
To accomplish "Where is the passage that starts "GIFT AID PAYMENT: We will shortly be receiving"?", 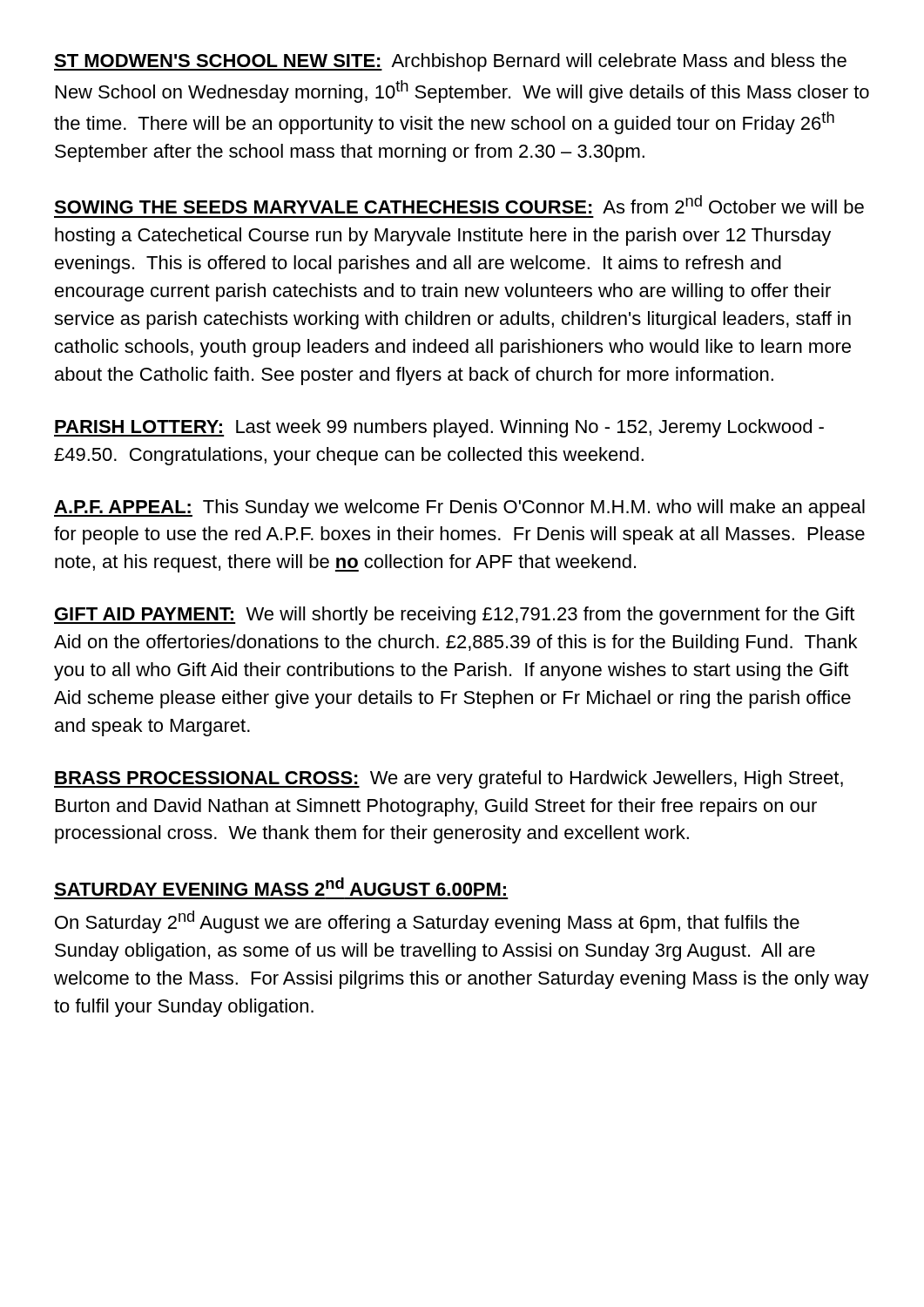I will 456,670.
